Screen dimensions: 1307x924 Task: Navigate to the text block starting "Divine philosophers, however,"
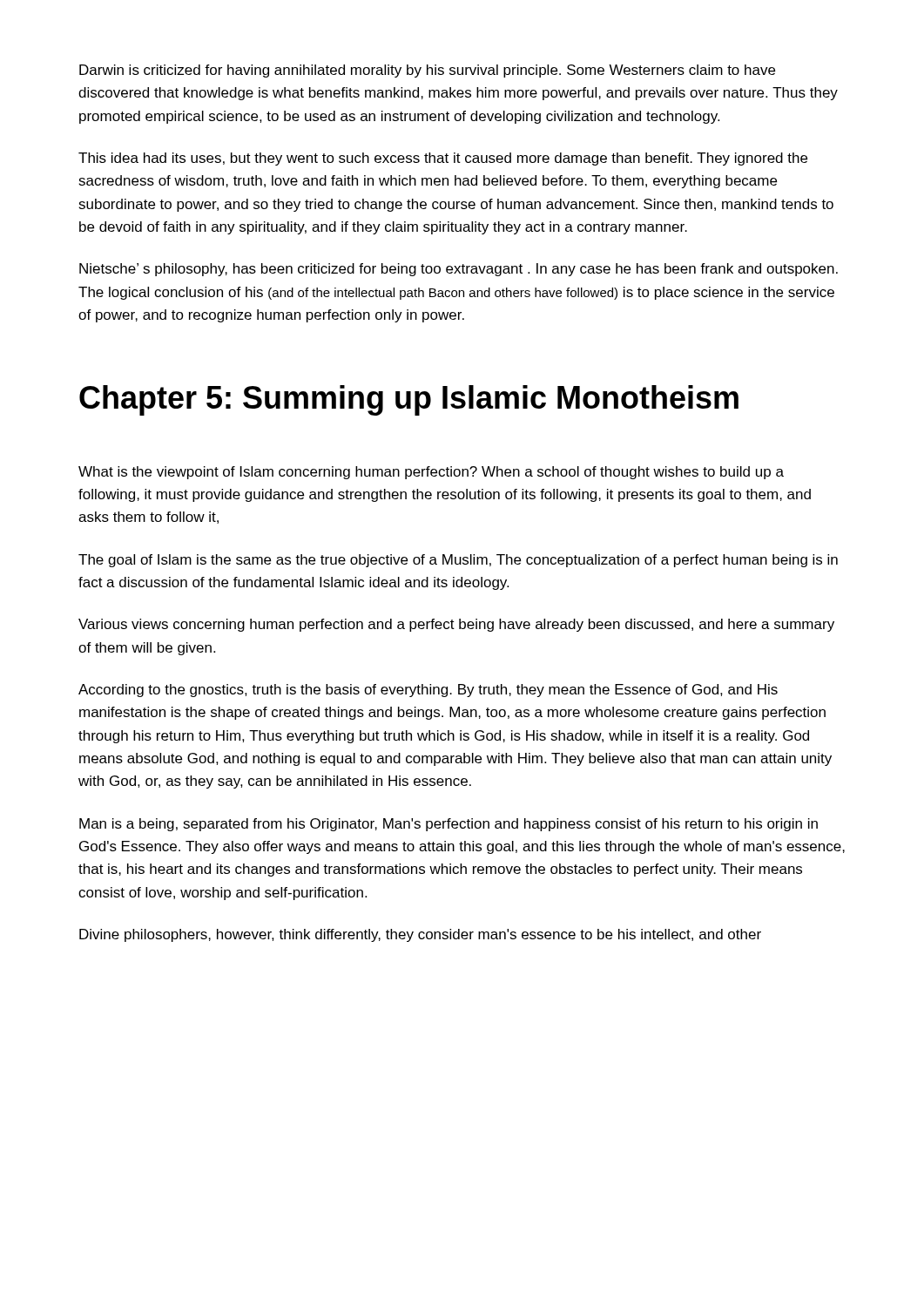coord(420,935)
